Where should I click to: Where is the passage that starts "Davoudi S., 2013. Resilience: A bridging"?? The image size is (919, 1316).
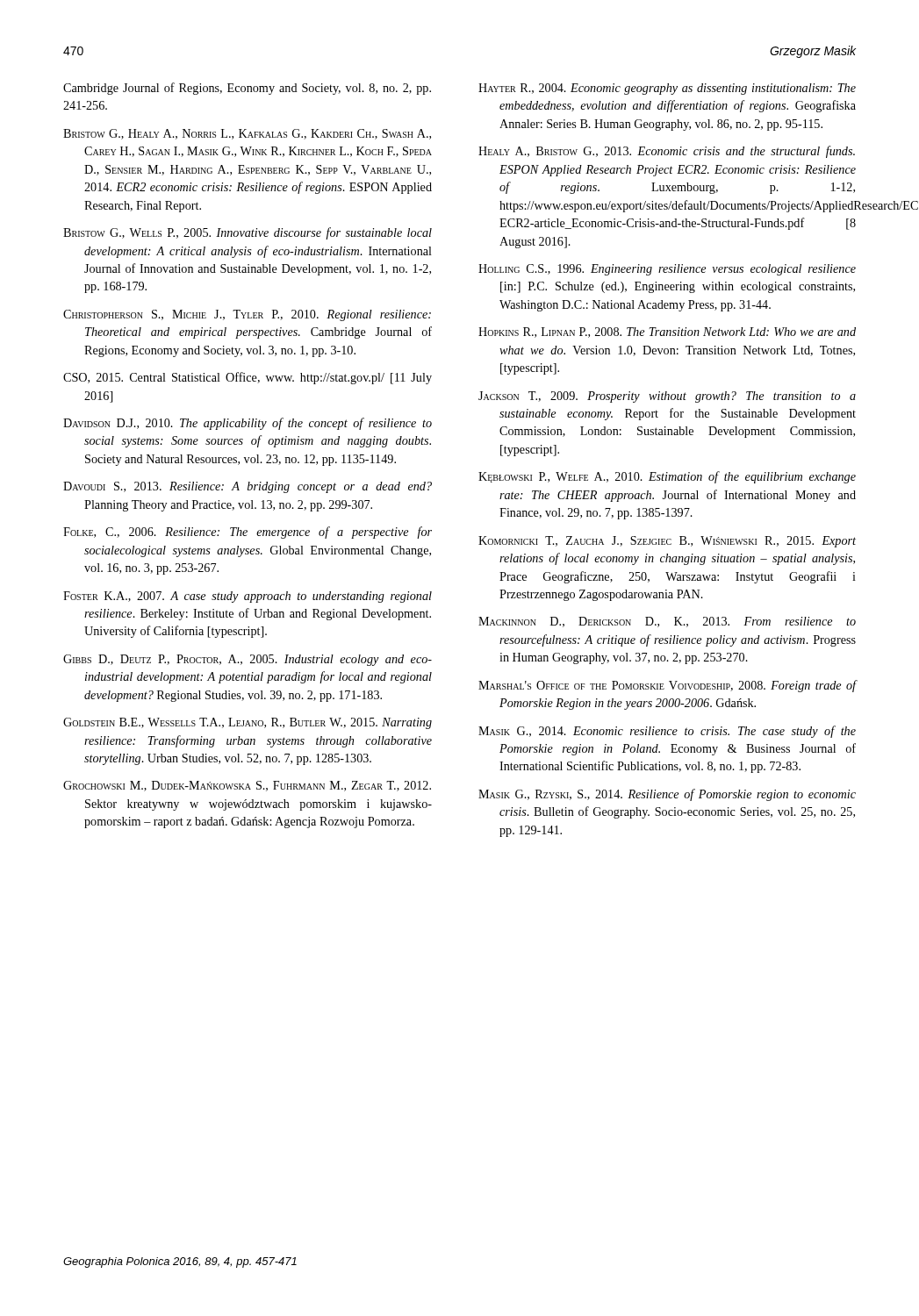click(248, 495)
